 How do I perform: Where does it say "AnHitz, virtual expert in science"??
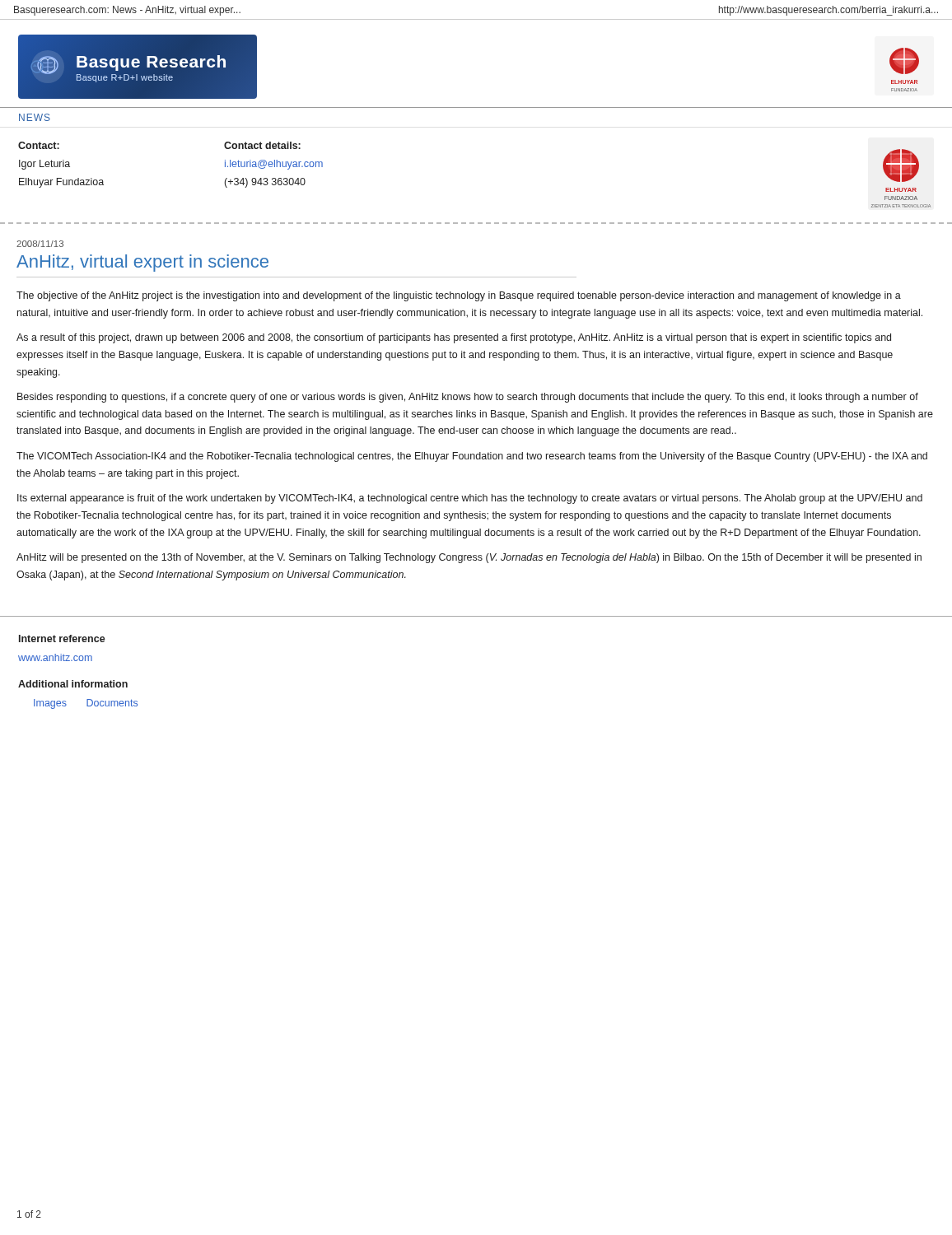coord(143,261)
